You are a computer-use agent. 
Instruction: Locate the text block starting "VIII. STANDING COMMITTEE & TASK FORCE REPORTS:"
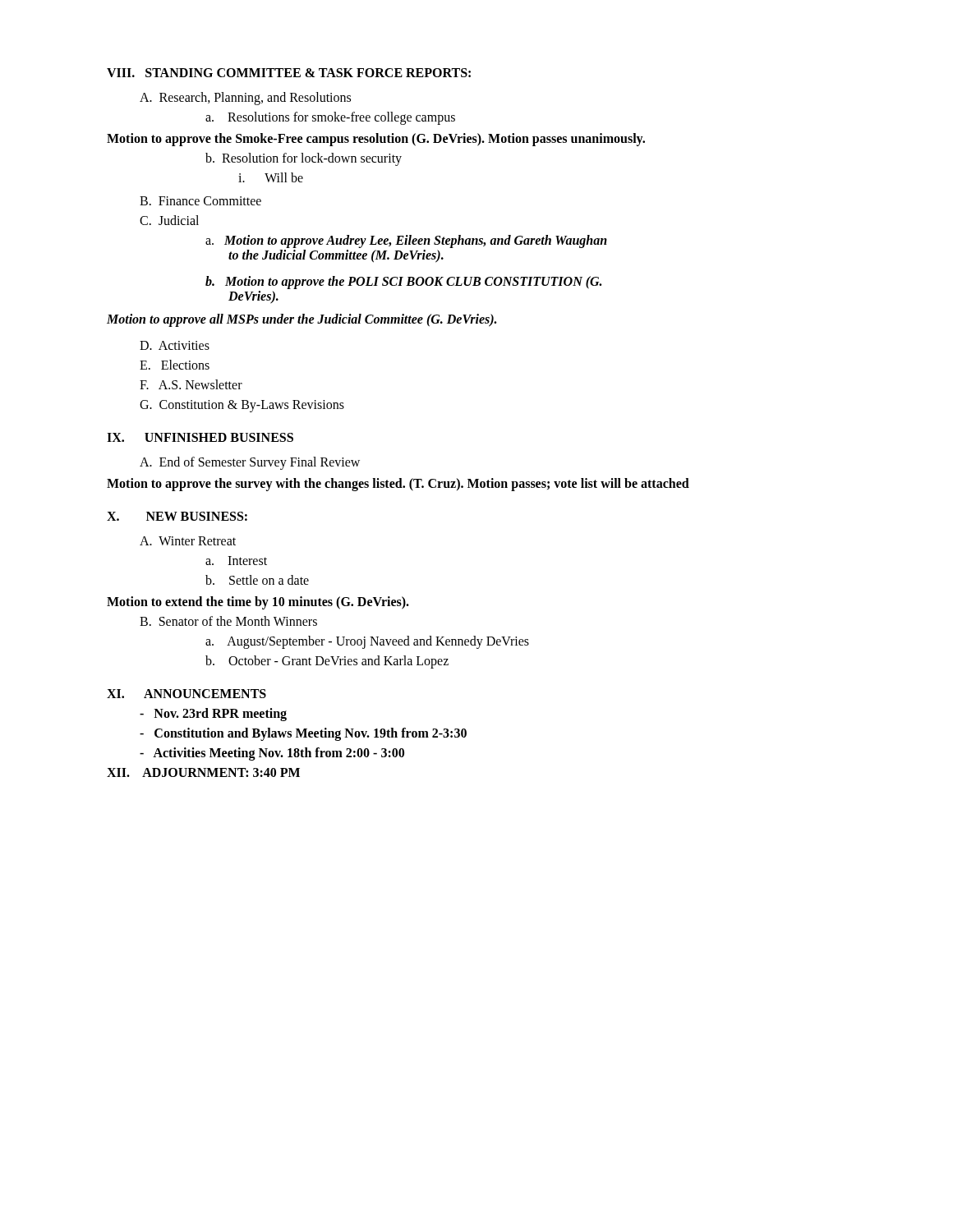pos(289,73)
